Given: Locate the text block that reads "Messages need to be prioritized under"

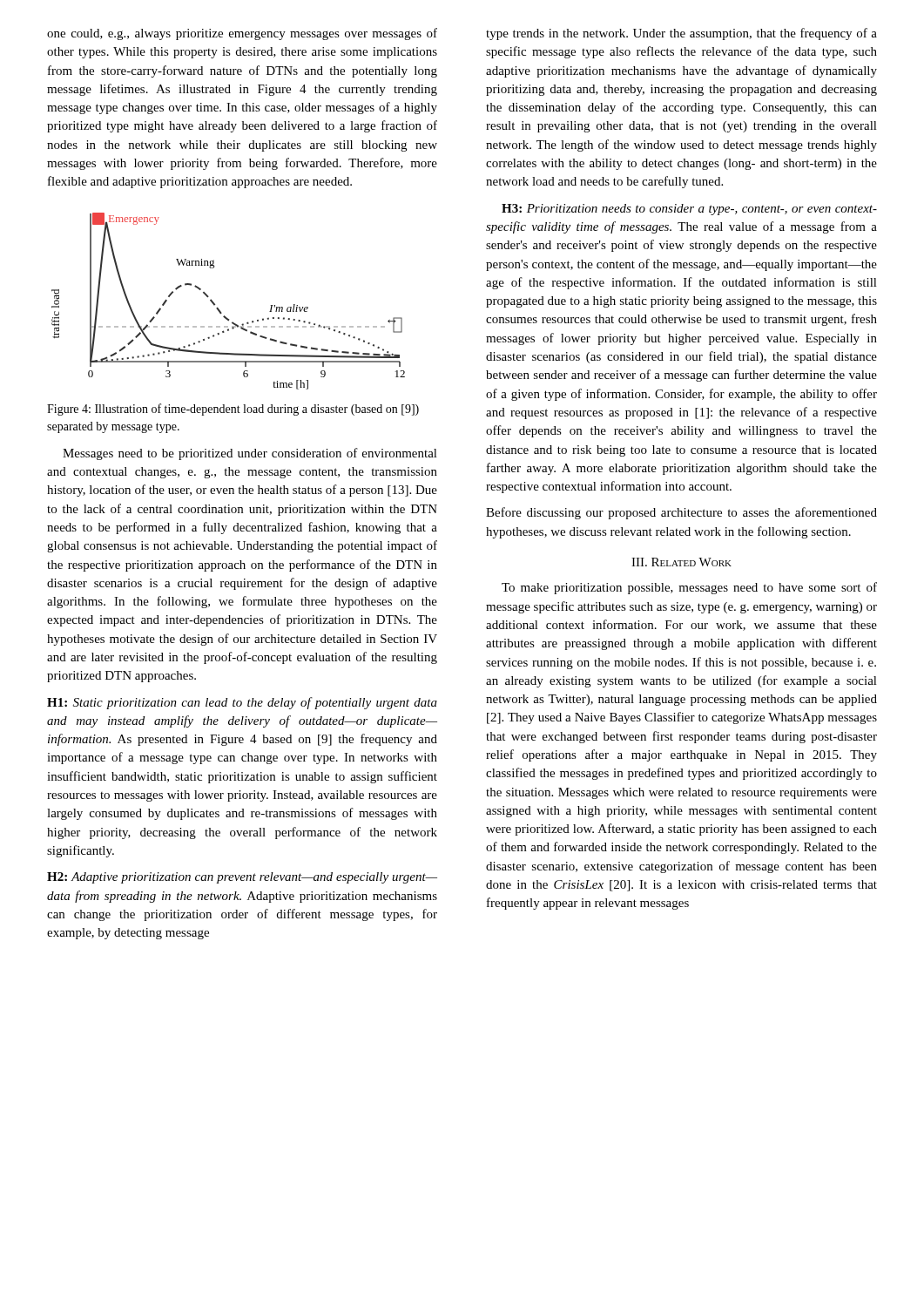Looking at the screenshot, I should point(242,693).
